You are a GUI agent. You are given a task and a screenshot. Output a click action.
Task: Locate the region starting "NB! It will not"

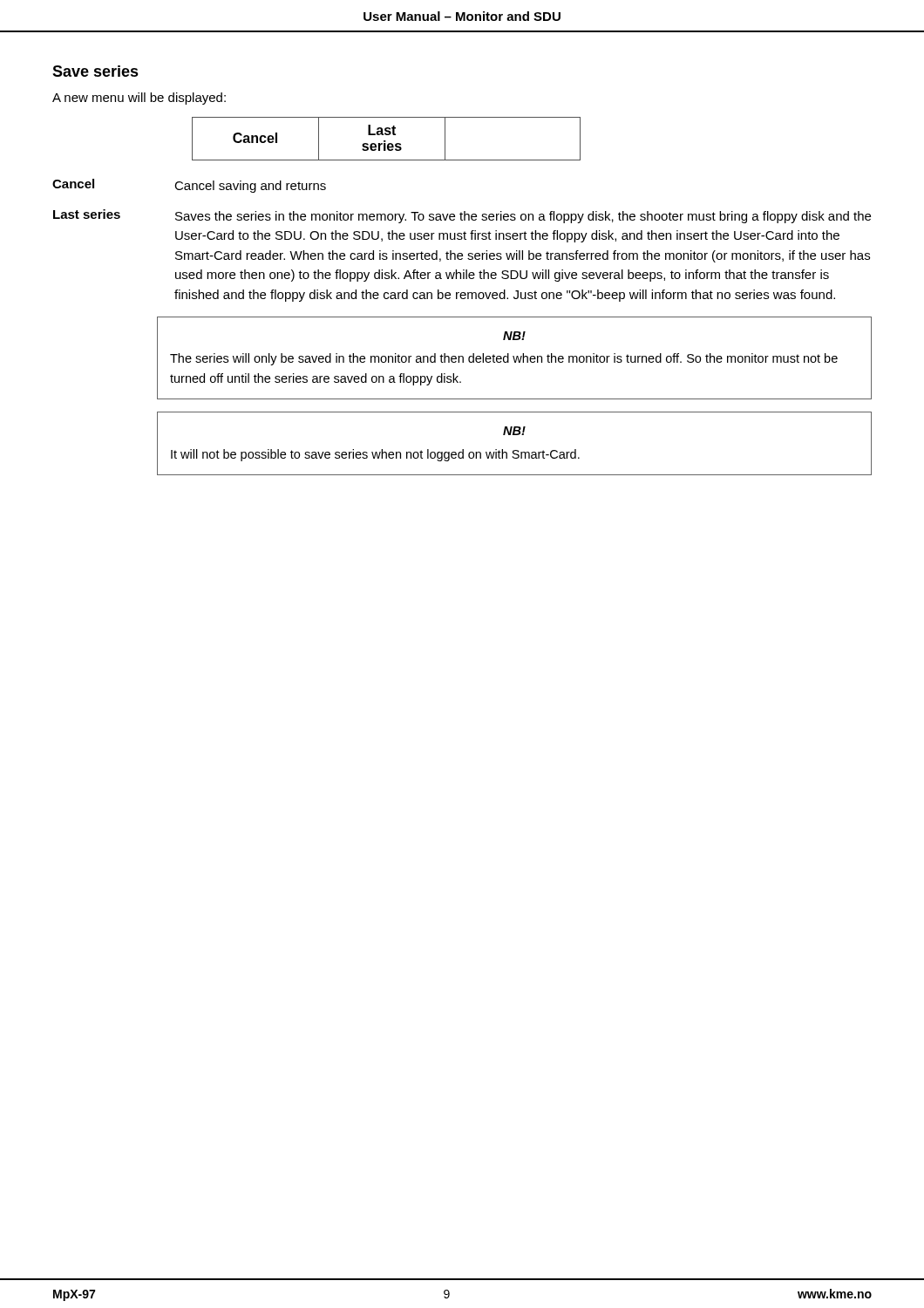514,441
